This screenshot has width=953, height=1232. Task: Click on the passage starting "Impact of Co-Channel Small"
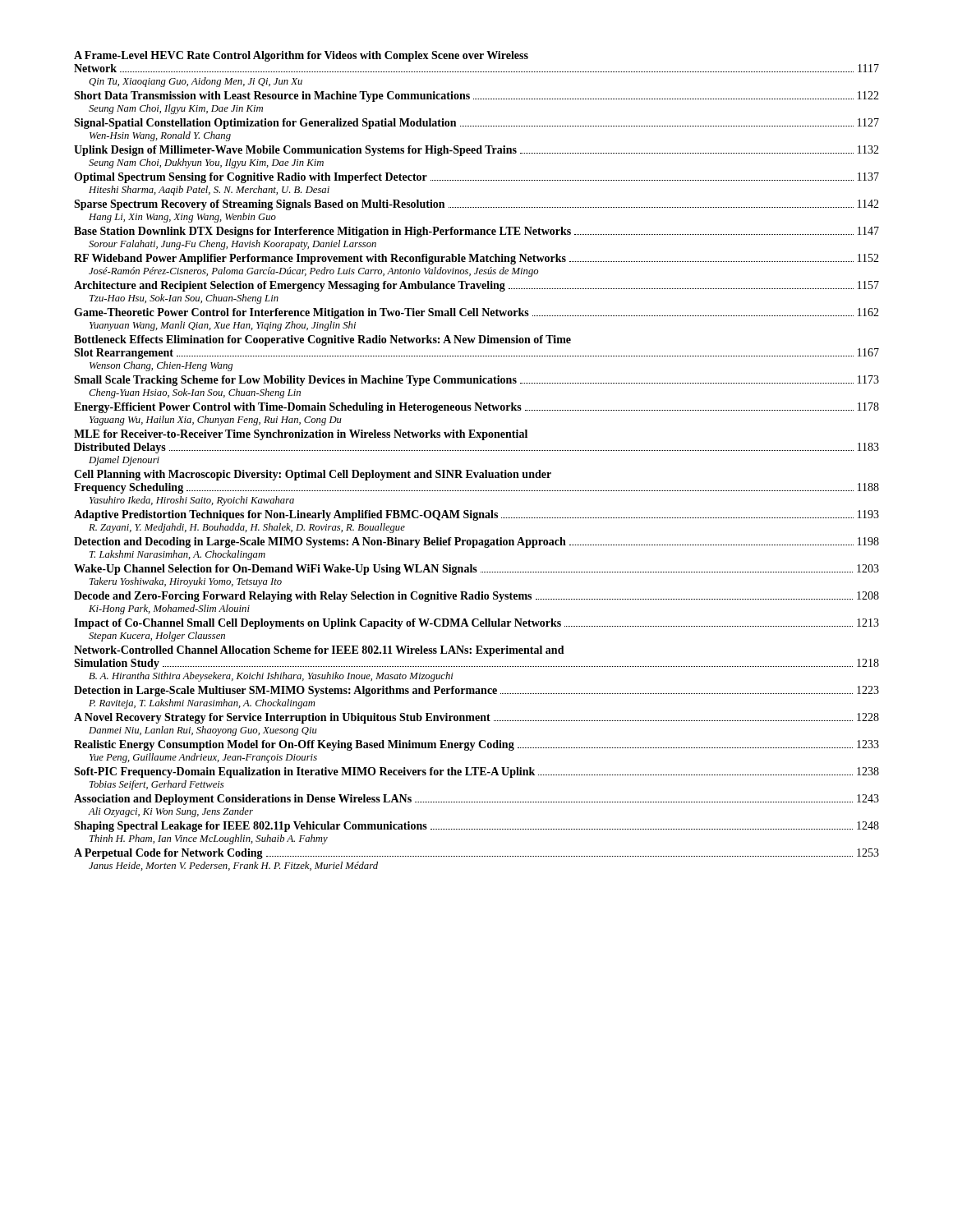tap(476, 630)
